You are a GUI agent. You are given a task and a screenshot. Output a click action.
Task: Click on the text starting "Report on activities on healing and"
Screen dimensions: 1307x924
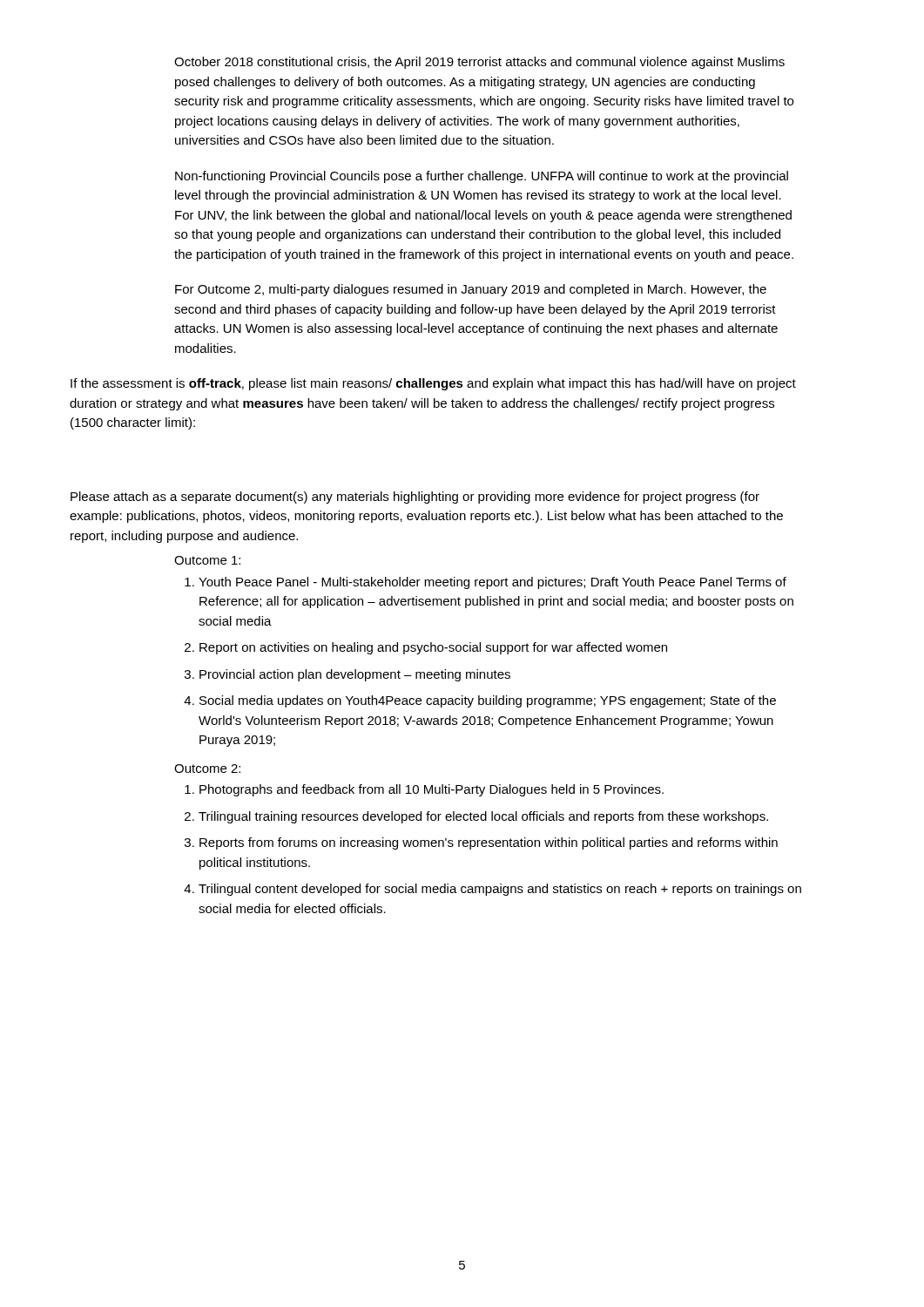pyautogui.click(x=433, y=647)
